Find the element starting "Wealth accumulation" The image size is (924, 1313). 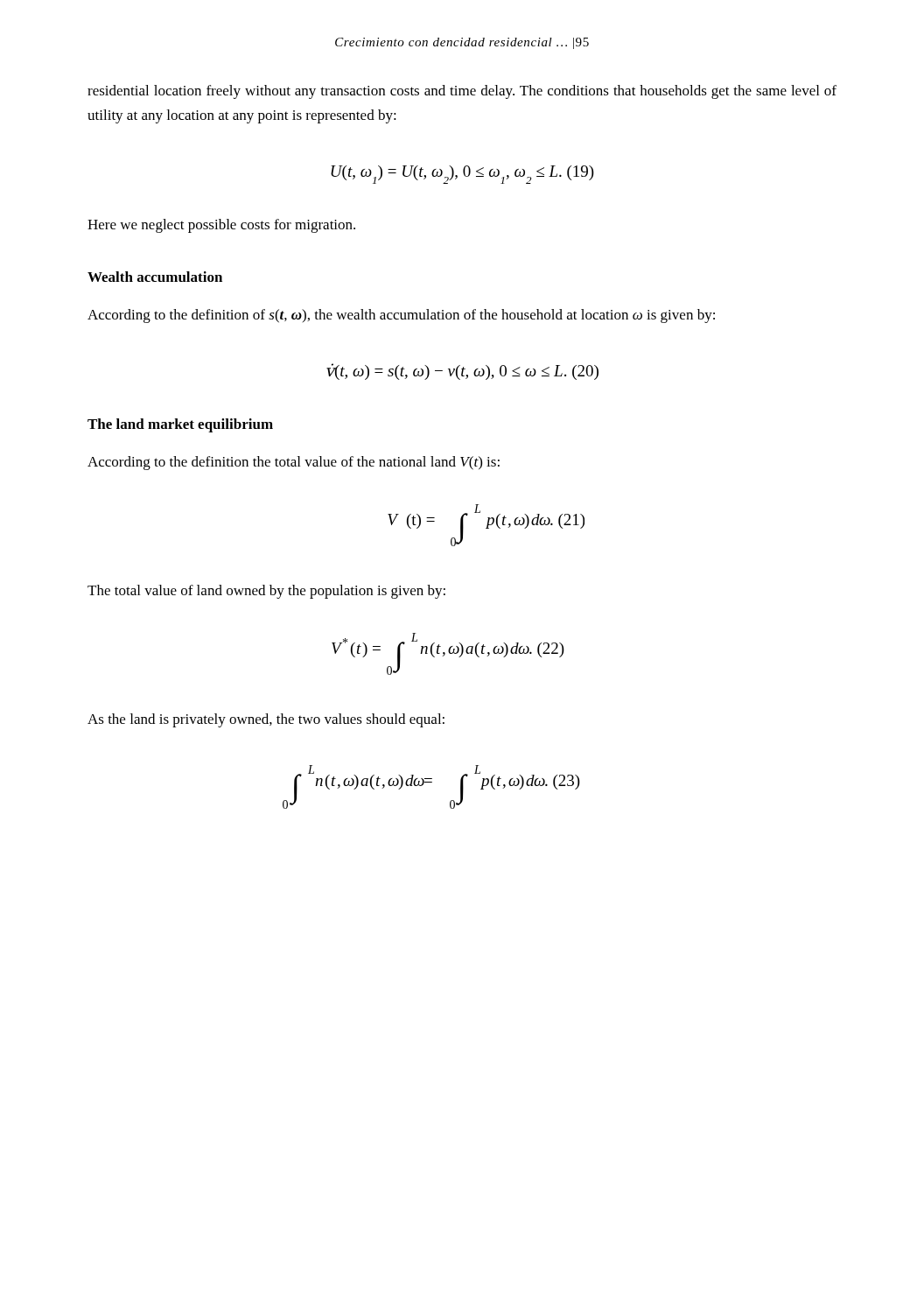click(155, 277)
